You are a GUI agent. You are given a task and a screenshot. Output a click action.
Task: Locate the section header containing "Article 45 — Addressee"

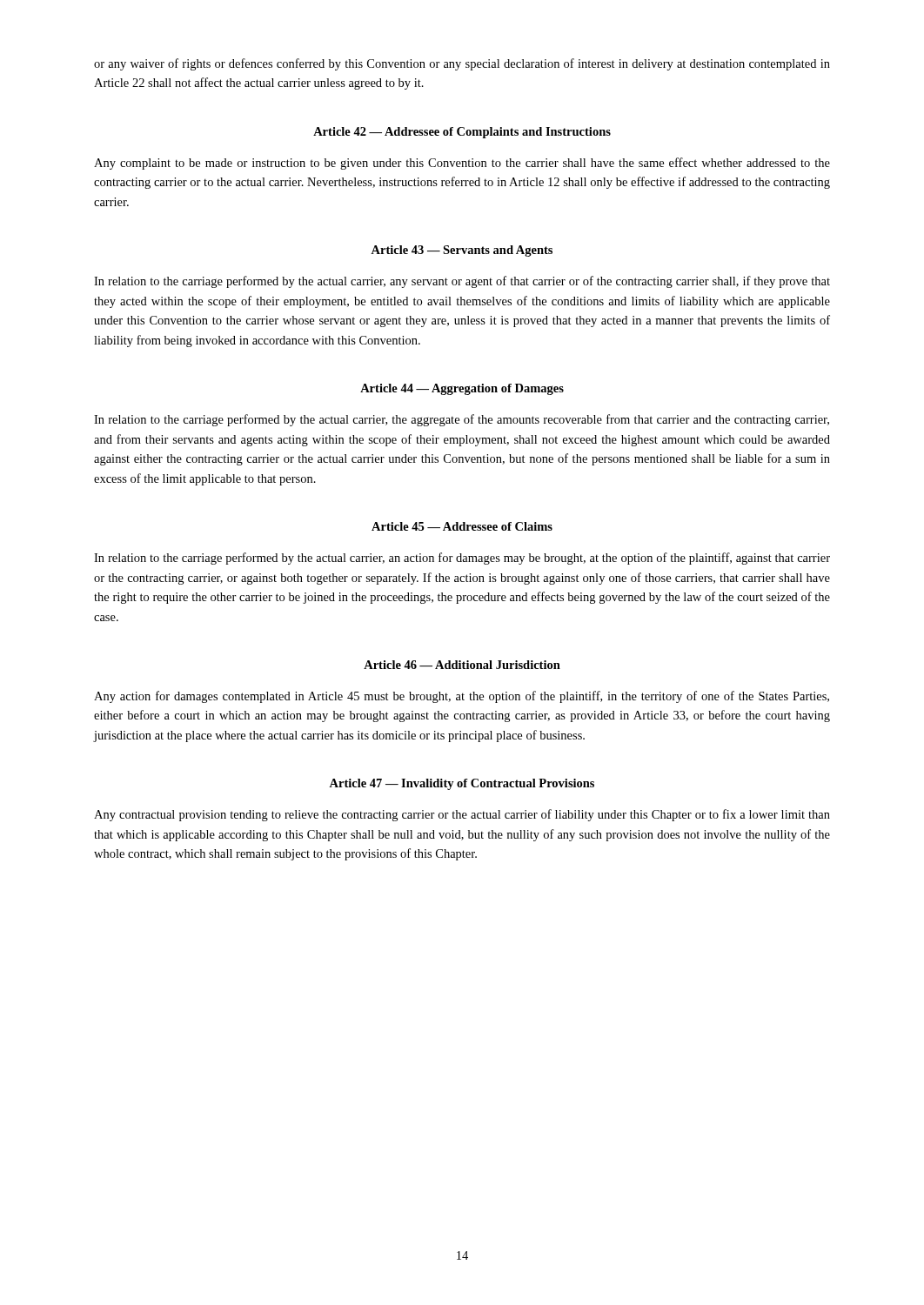tap(462, 526)
